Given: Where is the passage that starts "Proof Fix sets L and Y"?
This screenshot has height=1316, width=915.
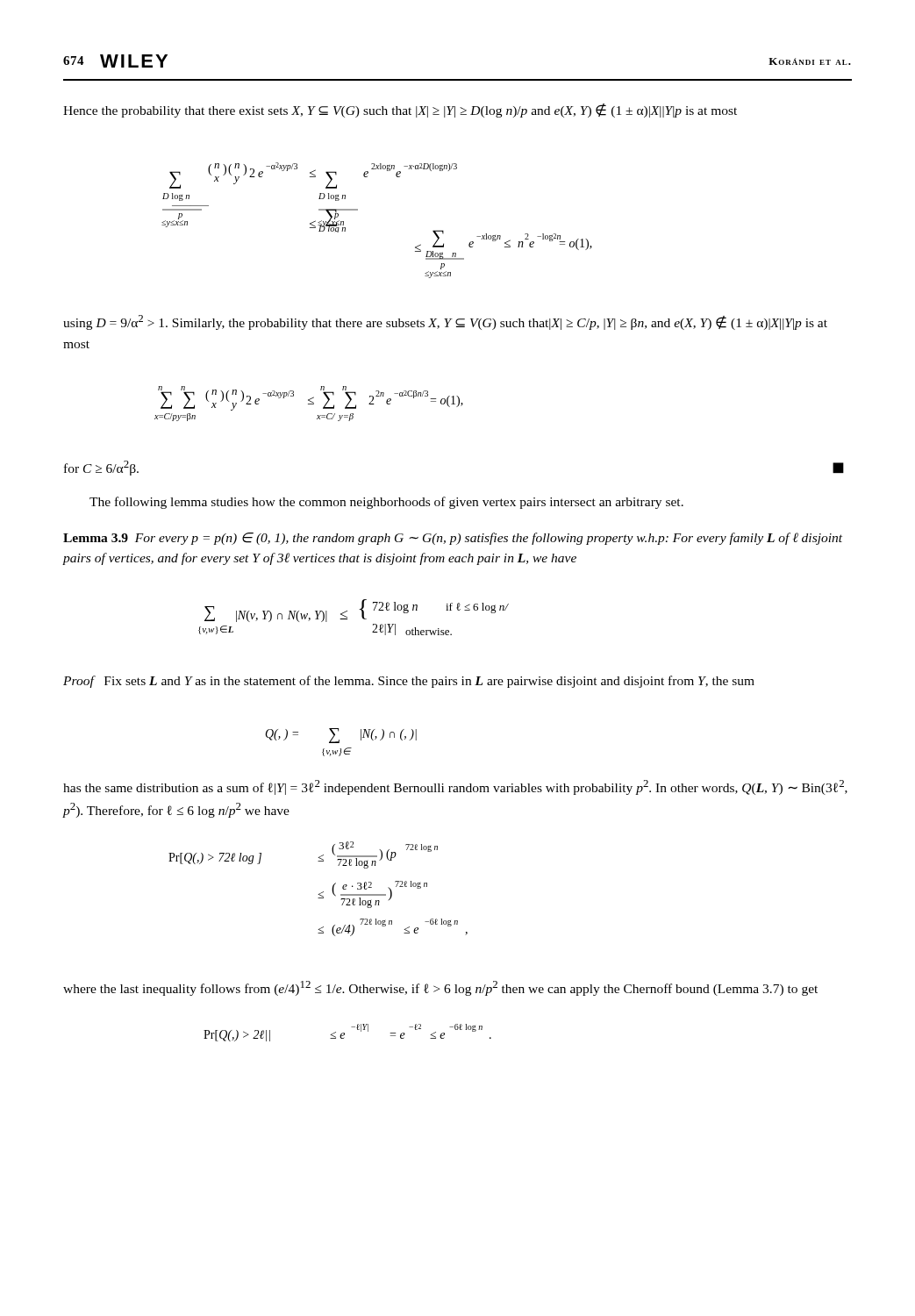Looking at the screenshot, I should click(x=409, y=680).
